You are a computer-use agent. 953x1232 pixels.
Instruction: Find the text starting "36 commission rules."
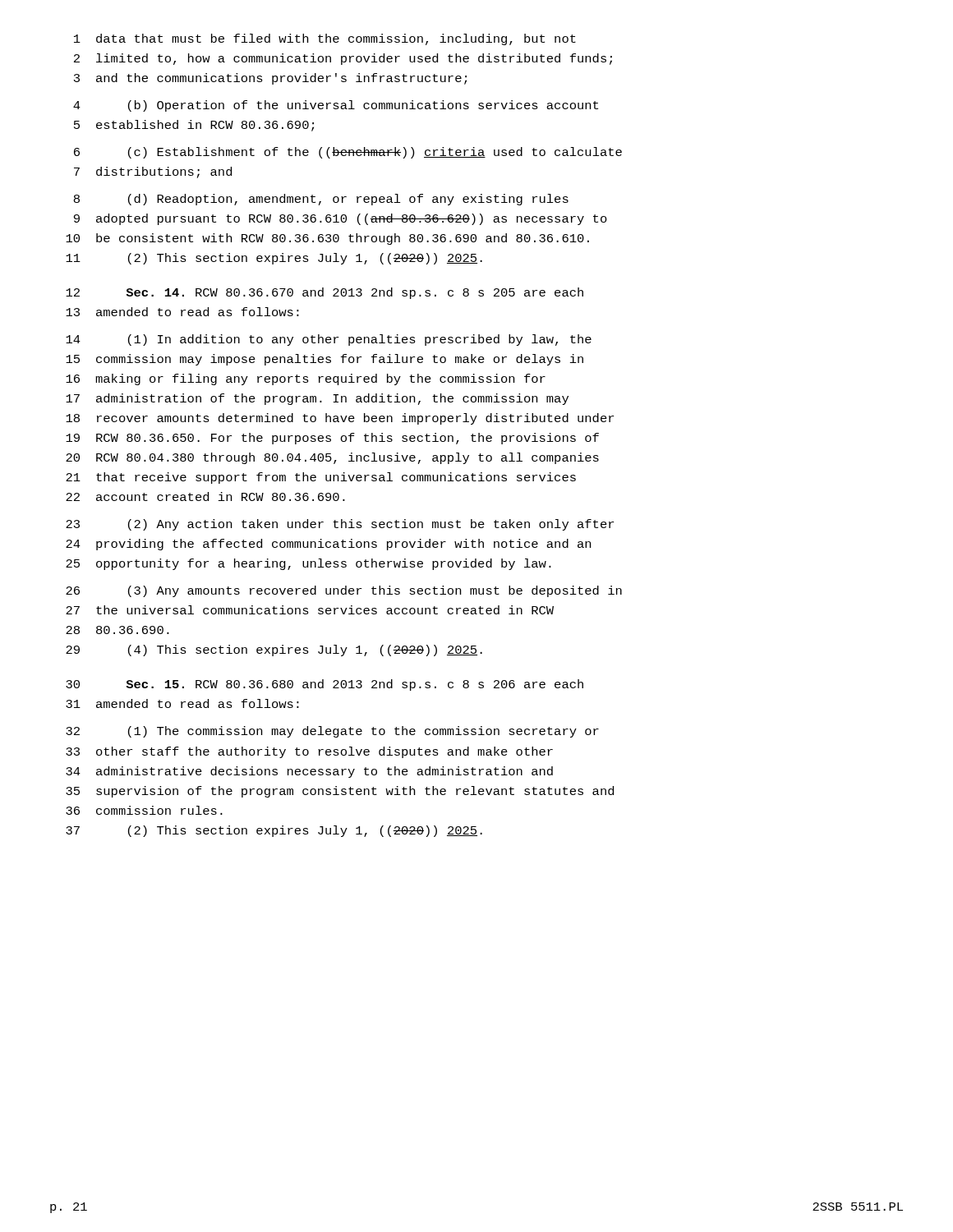point(144,810)
